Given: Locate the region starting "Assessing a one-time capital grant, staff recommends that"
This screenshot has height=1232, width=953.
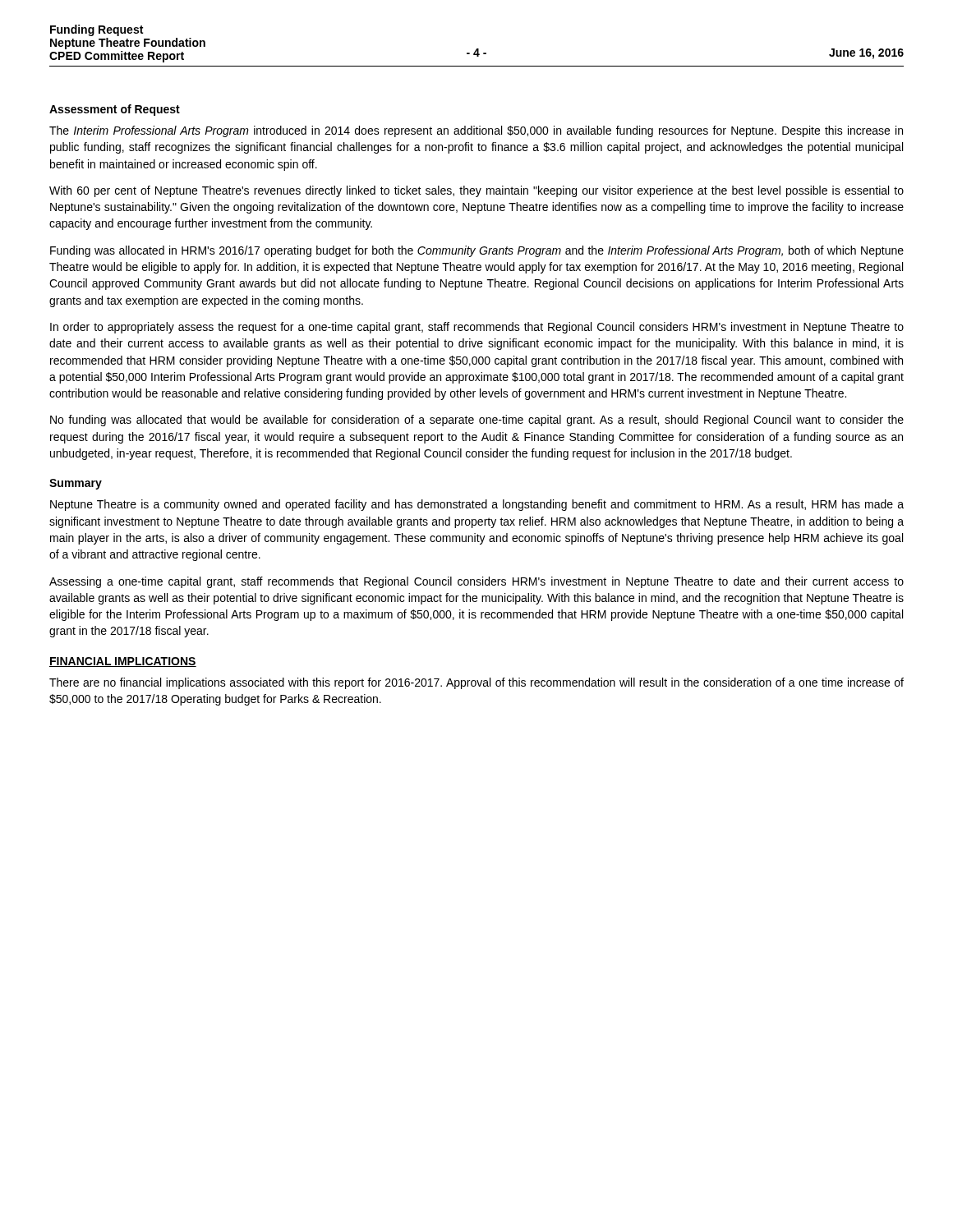Looking at the screenshot, I should 476,606.
